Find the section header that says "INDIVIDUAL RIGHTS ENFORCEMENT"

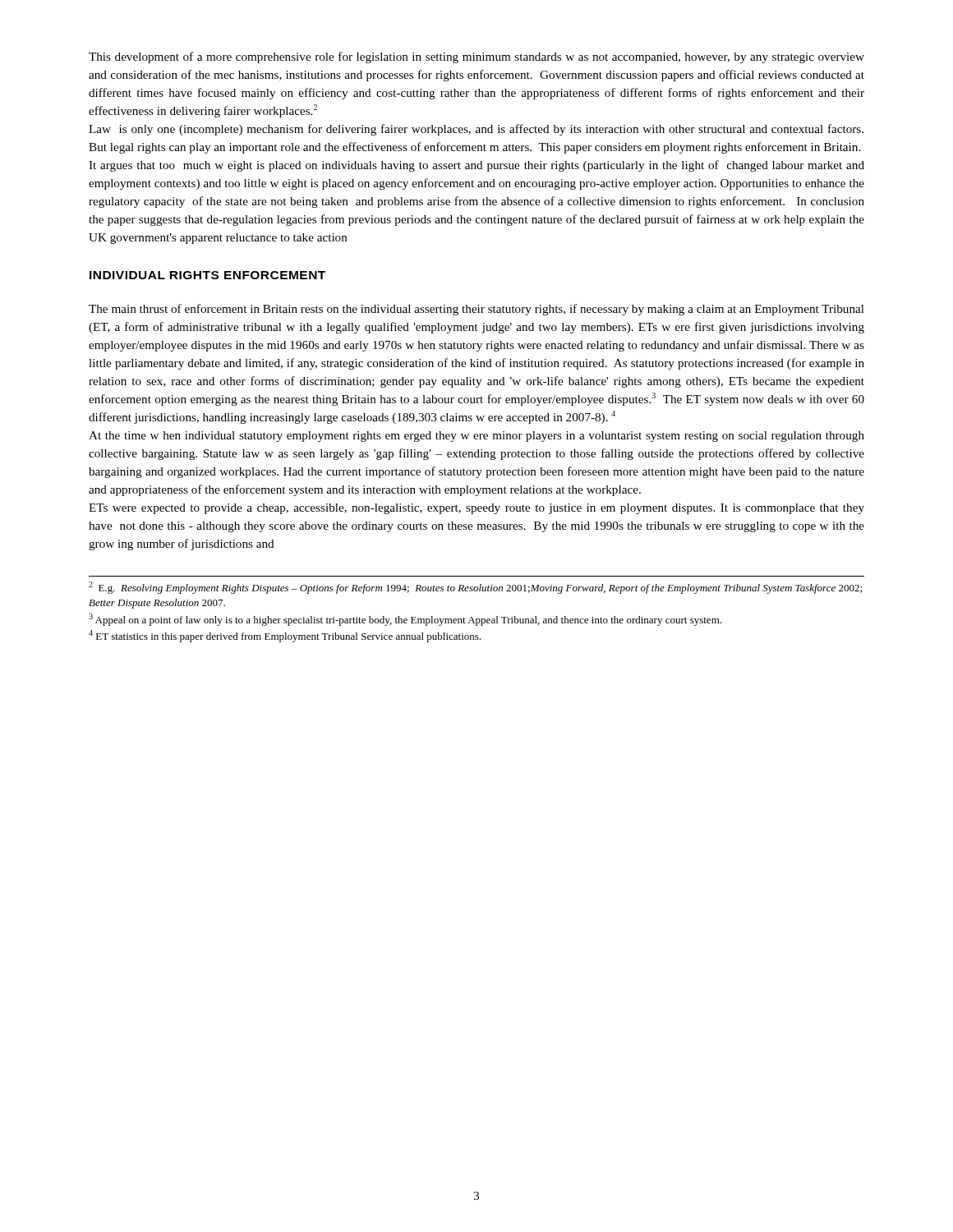(207, 275)
